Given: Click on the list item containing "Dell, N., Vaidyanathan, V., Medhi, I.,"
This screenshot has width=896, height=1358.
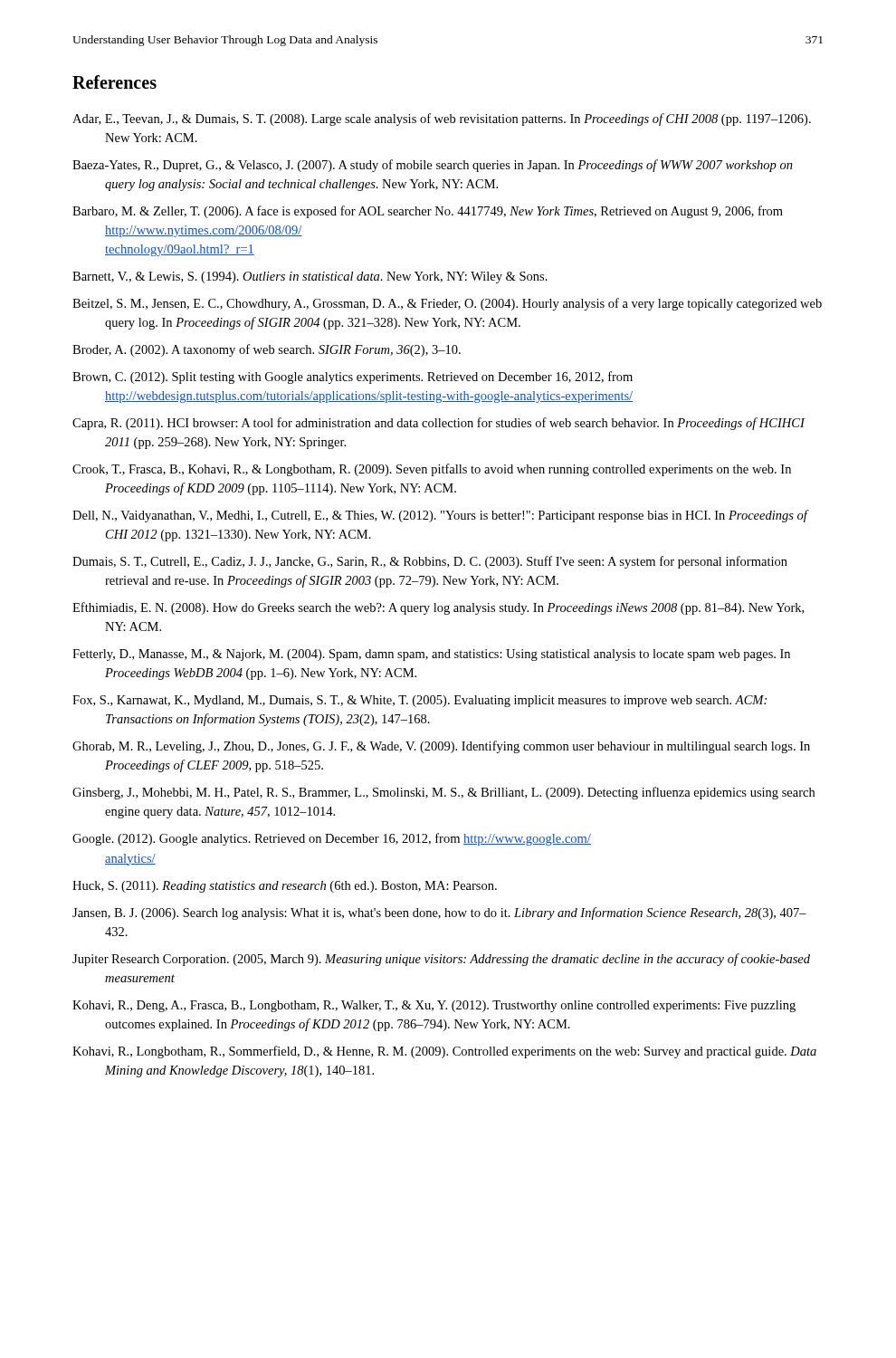Looking at the screenshot, I should (440, 525).
